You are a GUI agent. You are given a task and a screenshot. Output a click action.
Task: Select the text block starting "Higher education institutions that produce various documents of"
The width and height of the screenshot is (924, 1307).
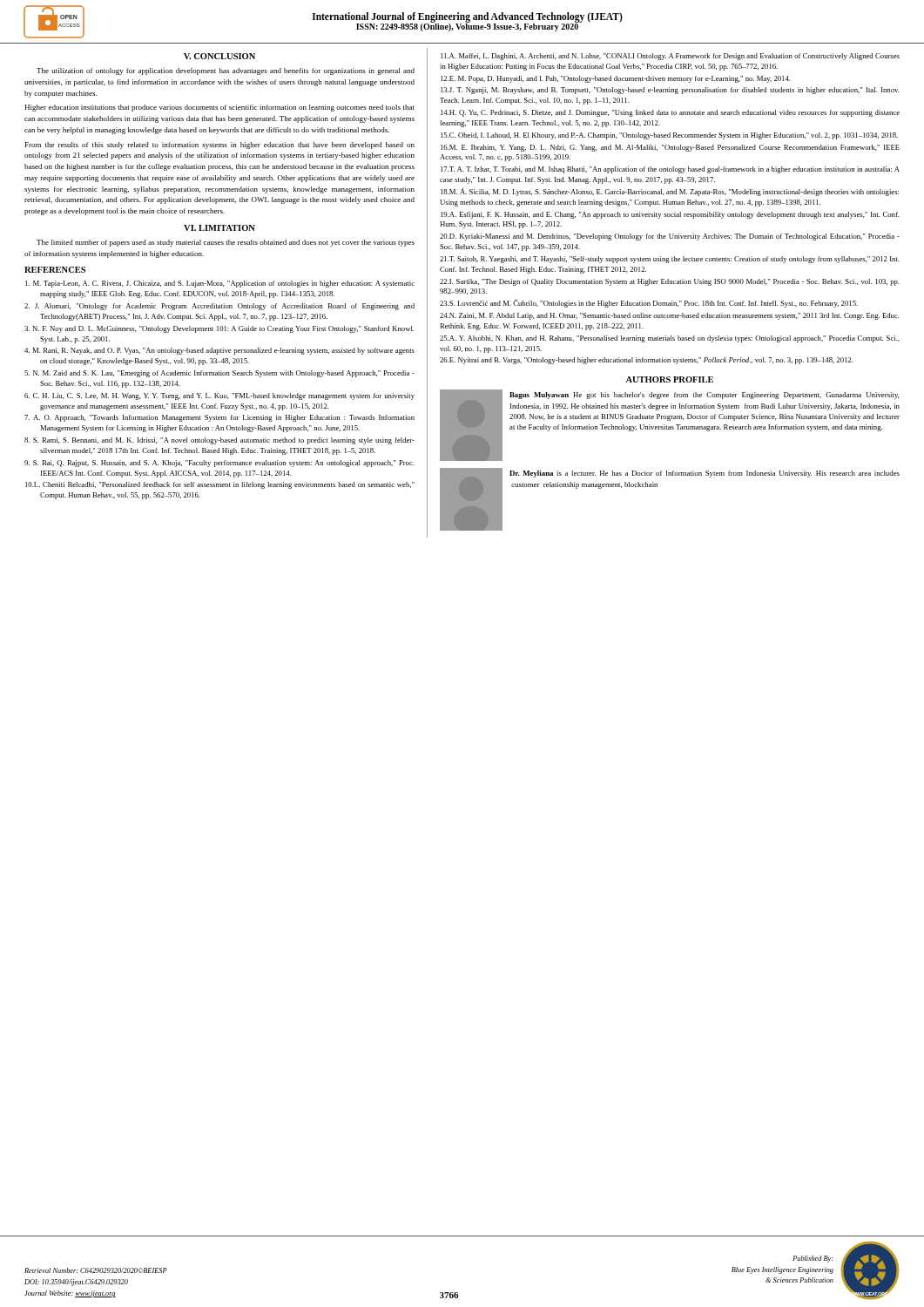click(x=219, y=119)
